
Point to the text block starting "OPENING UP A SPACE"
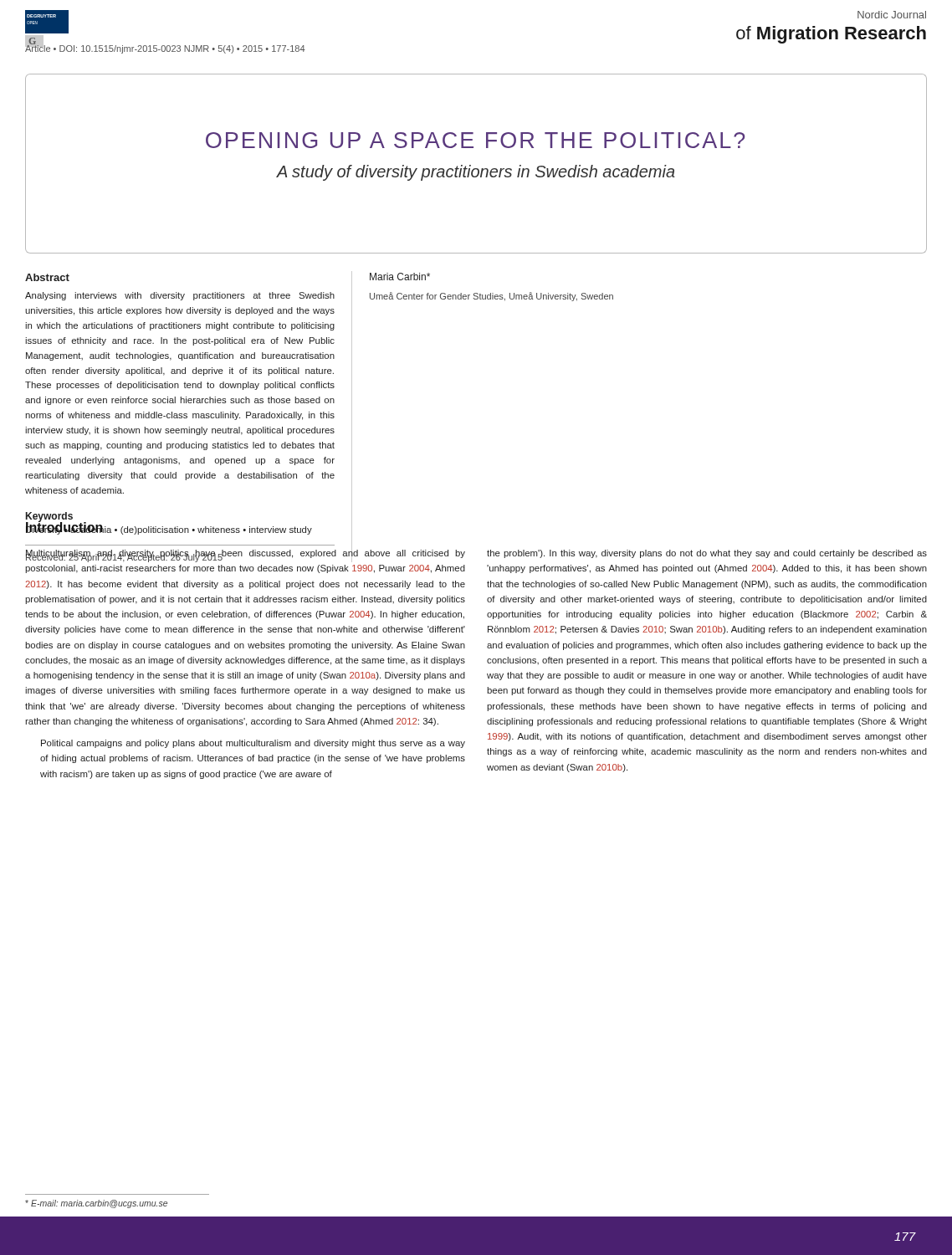point(476,154)
